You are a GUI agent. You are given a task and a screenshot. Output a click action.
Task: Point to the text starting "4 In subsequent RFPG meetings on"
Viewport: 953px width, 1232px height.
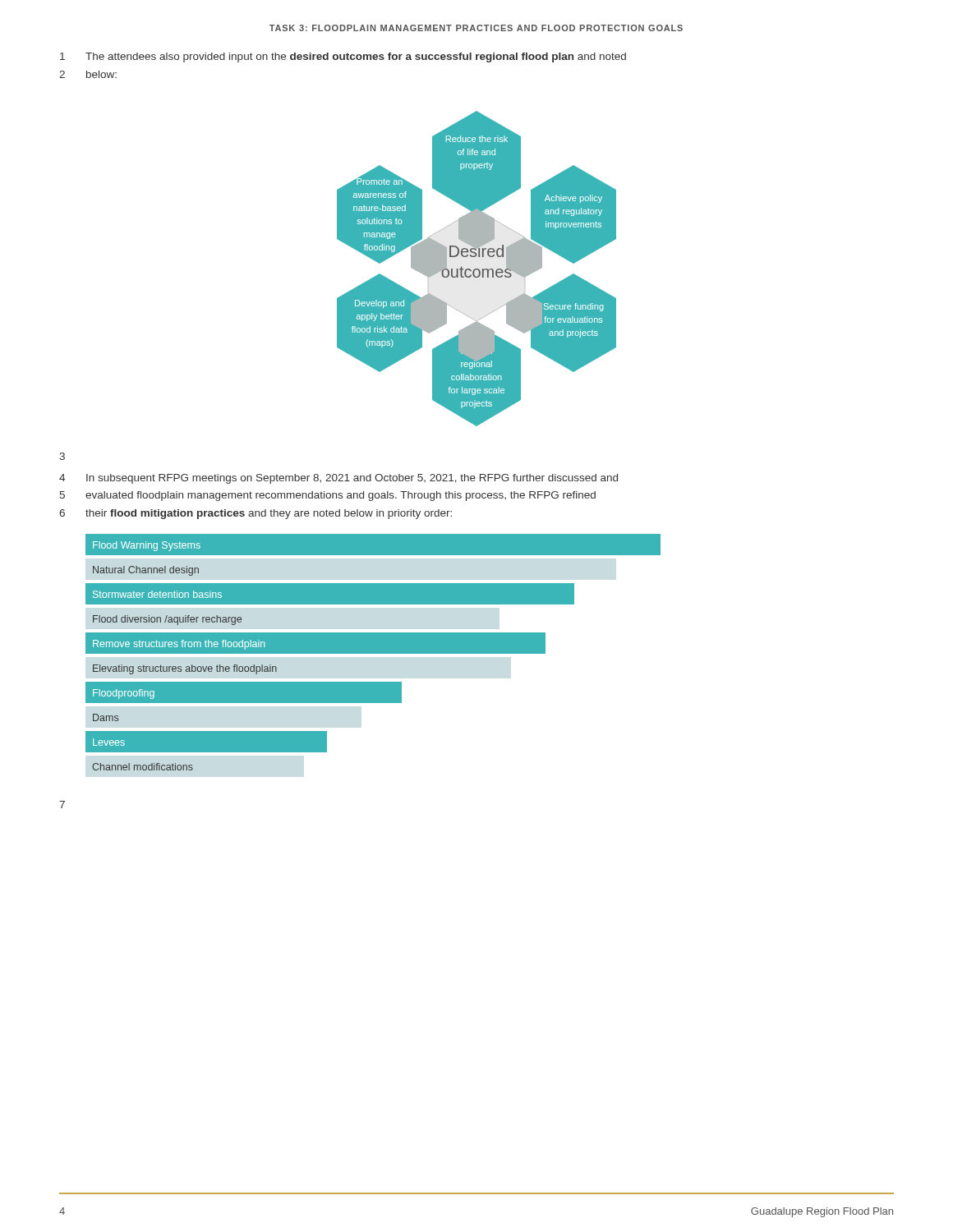(339, 478)
